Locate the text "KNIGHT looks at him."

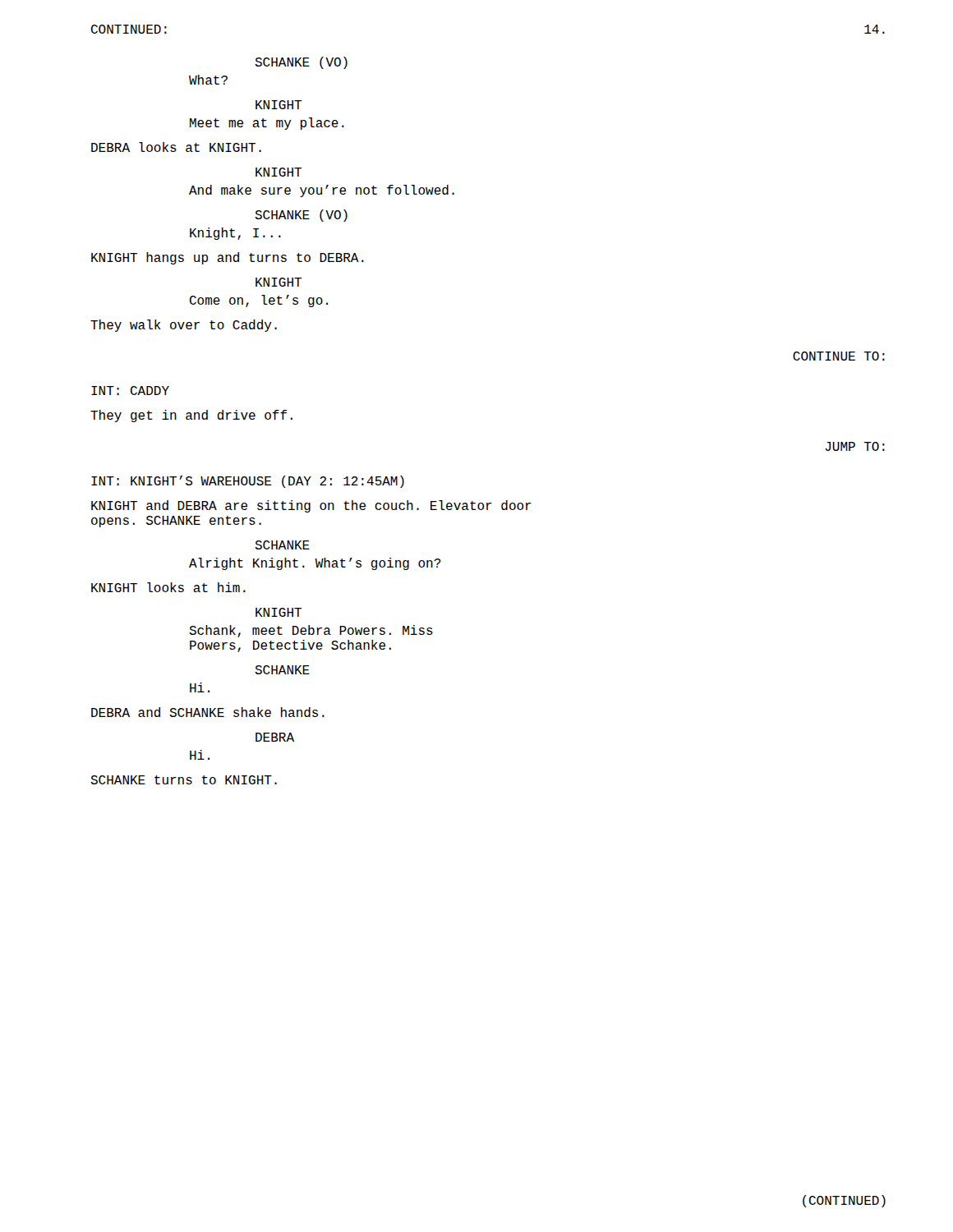(169, 589)
